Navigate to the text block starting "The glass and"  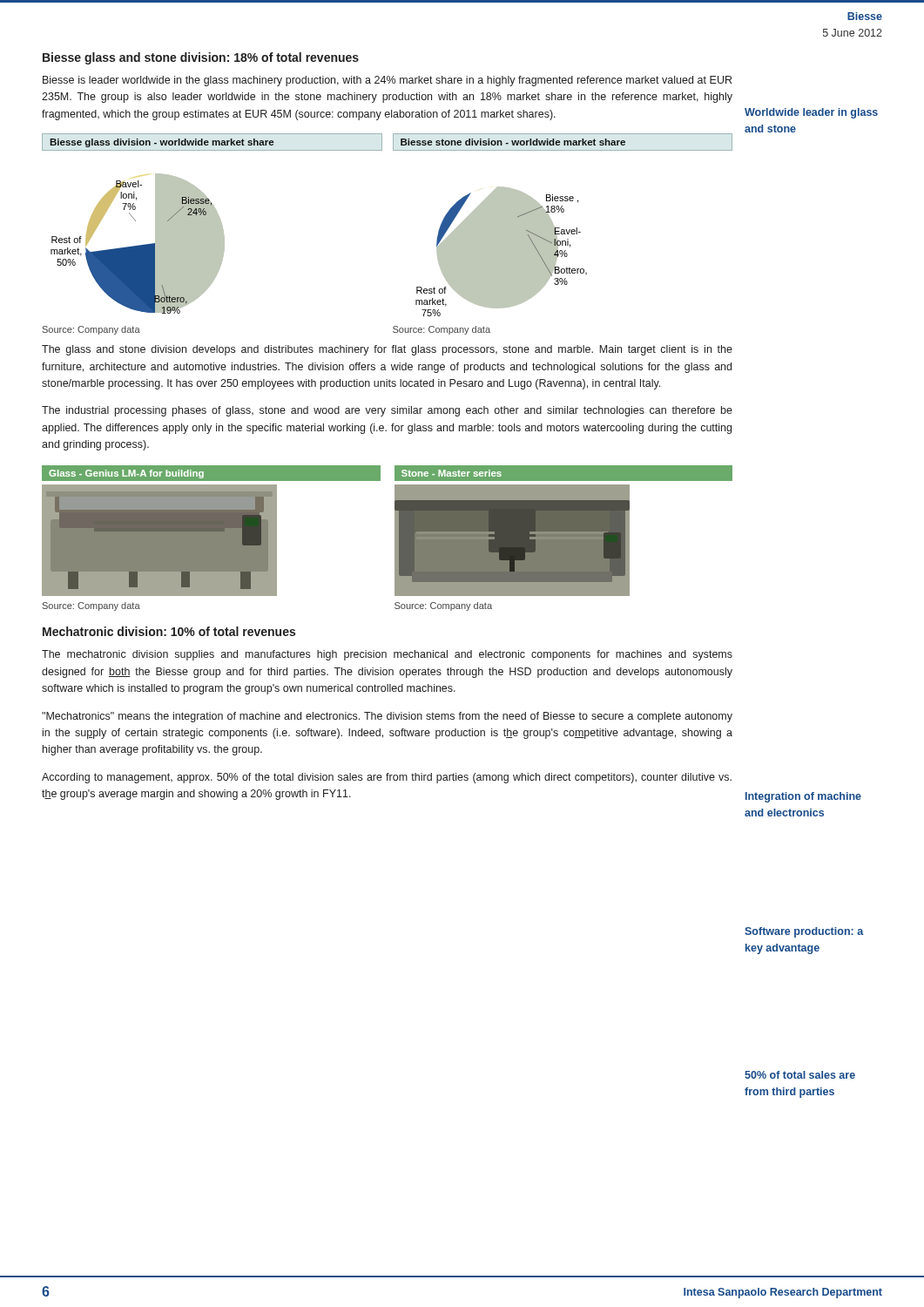pos(387,366)
